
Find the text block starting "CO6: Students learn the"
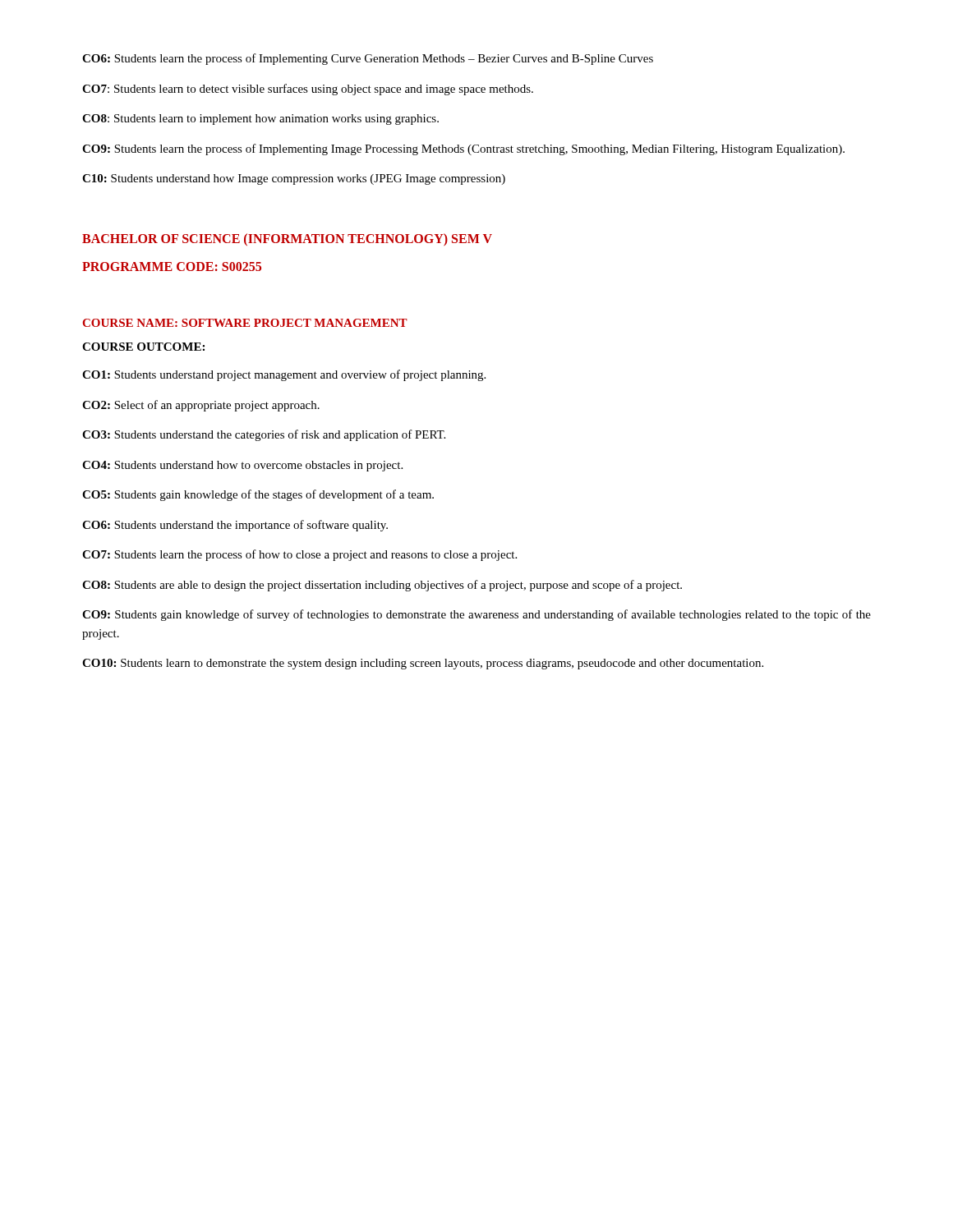(x=368, y=58)
